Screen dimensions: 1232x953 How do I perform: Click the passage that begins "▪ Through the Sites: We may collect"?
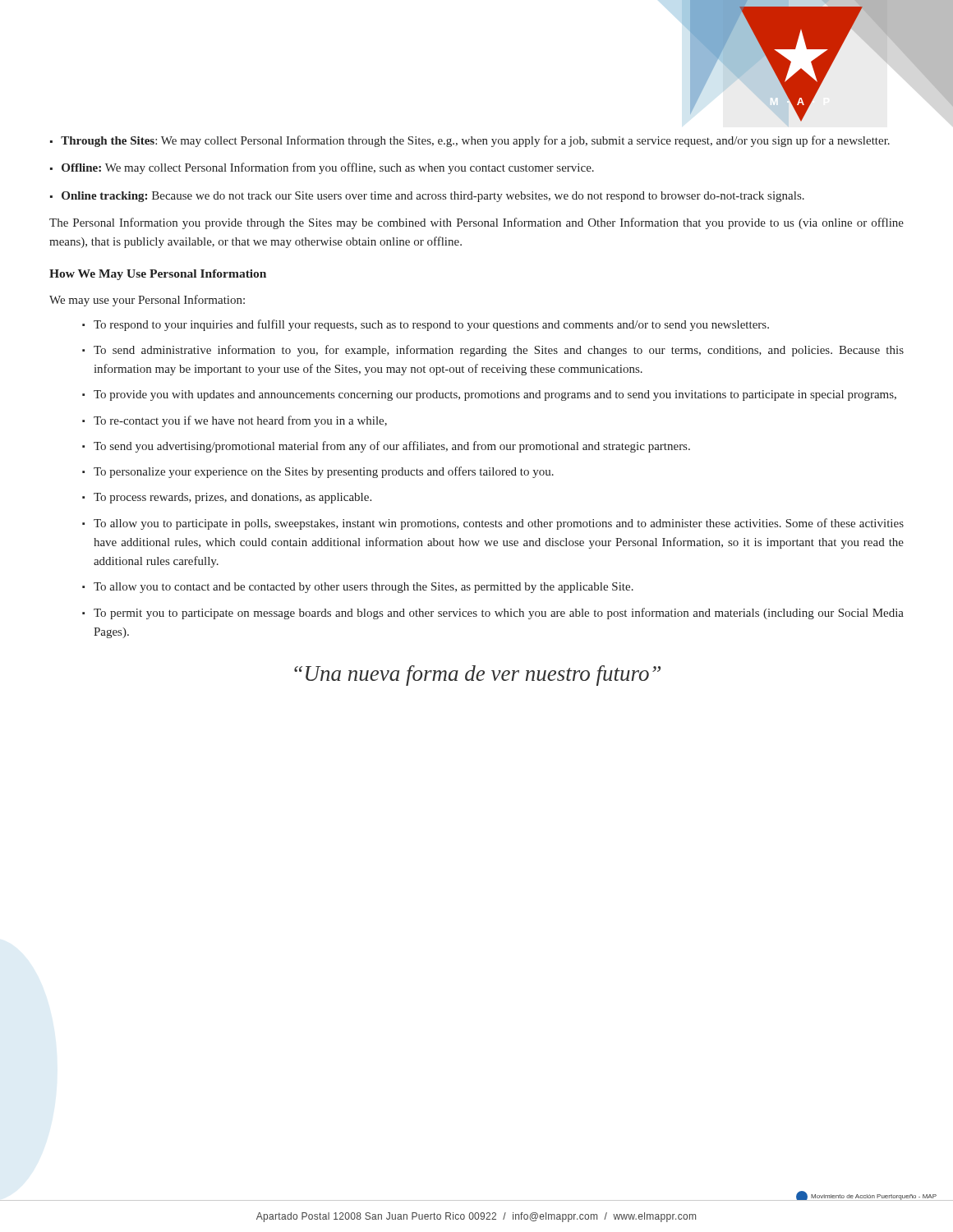[x=470, y=141]
